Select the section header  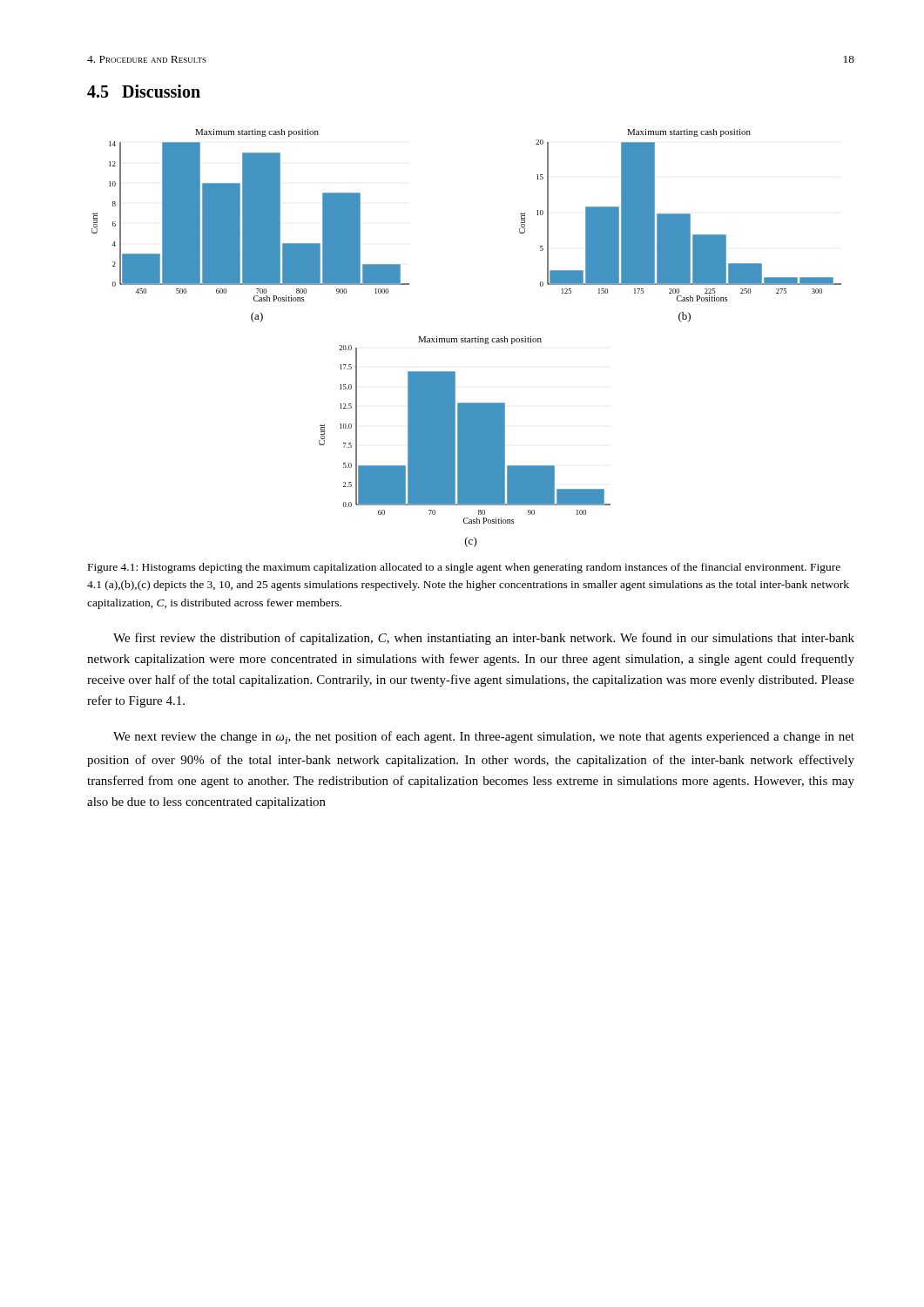(144, 91)
